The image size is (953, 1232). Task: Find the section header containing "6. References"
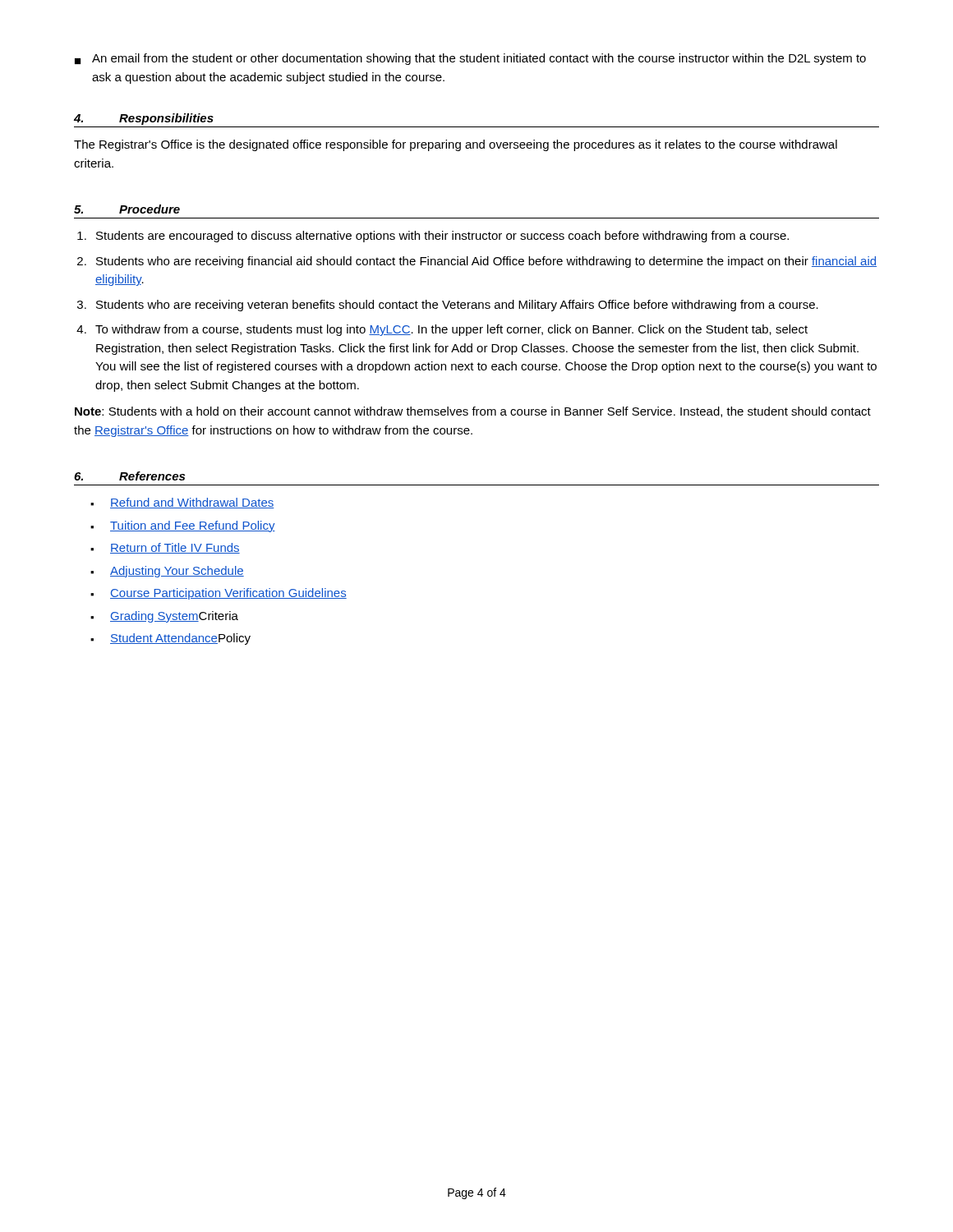130,476
